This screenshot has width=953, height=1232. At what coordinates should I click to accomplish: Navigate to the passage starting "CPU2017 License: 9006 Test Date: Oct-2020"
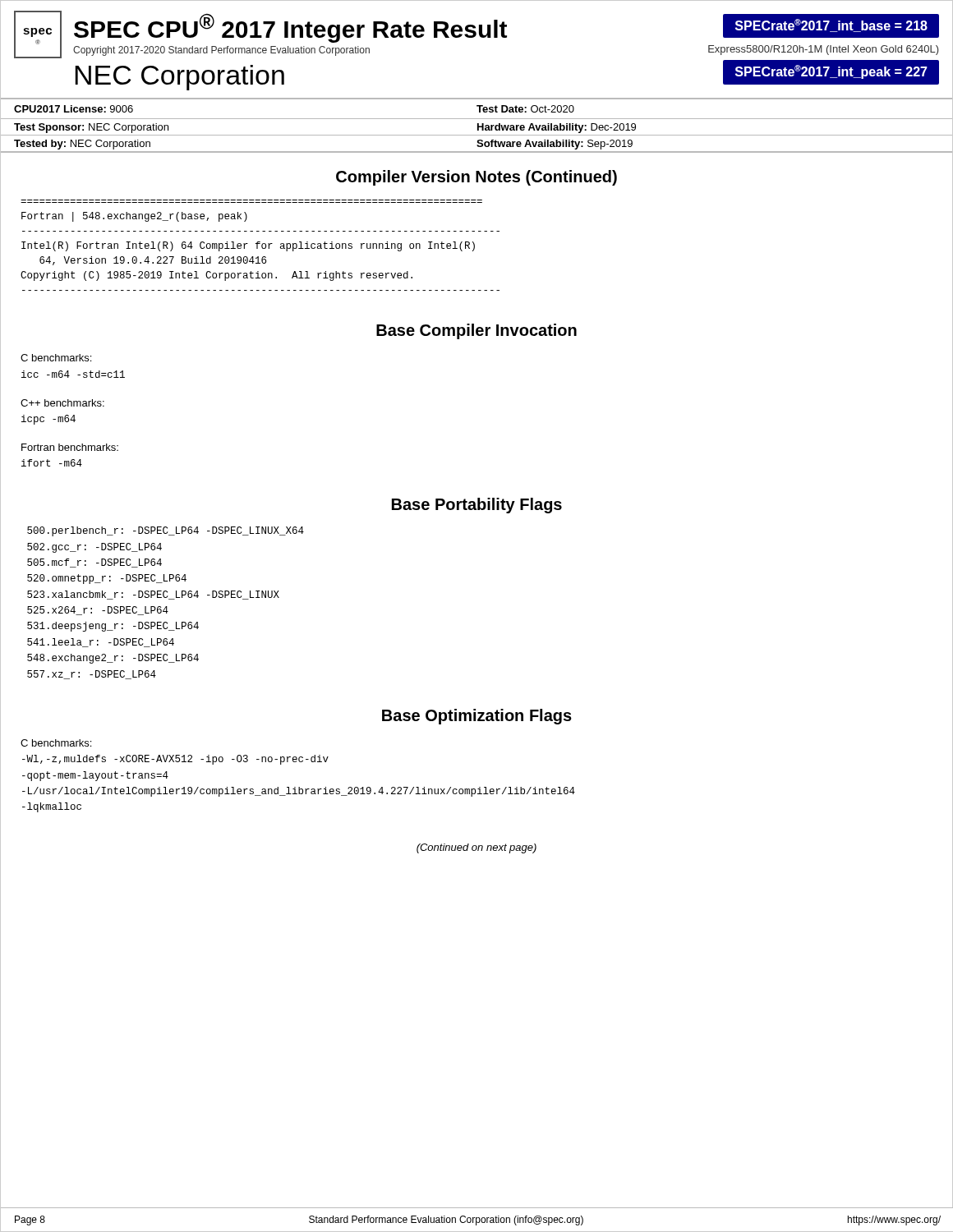476,108
